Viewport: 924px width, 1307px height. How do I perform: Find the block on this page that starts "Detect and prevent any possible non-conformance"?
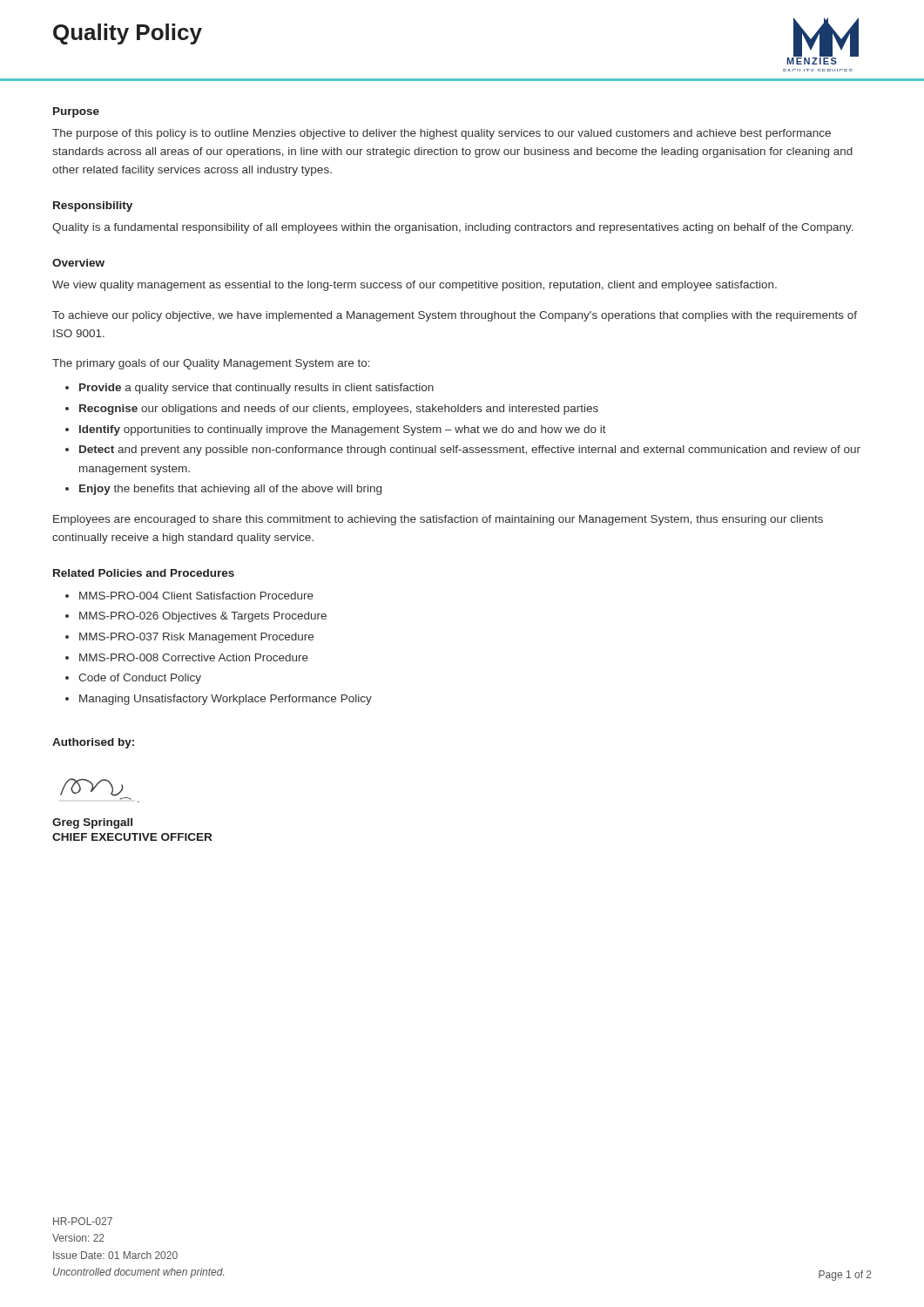469,459
